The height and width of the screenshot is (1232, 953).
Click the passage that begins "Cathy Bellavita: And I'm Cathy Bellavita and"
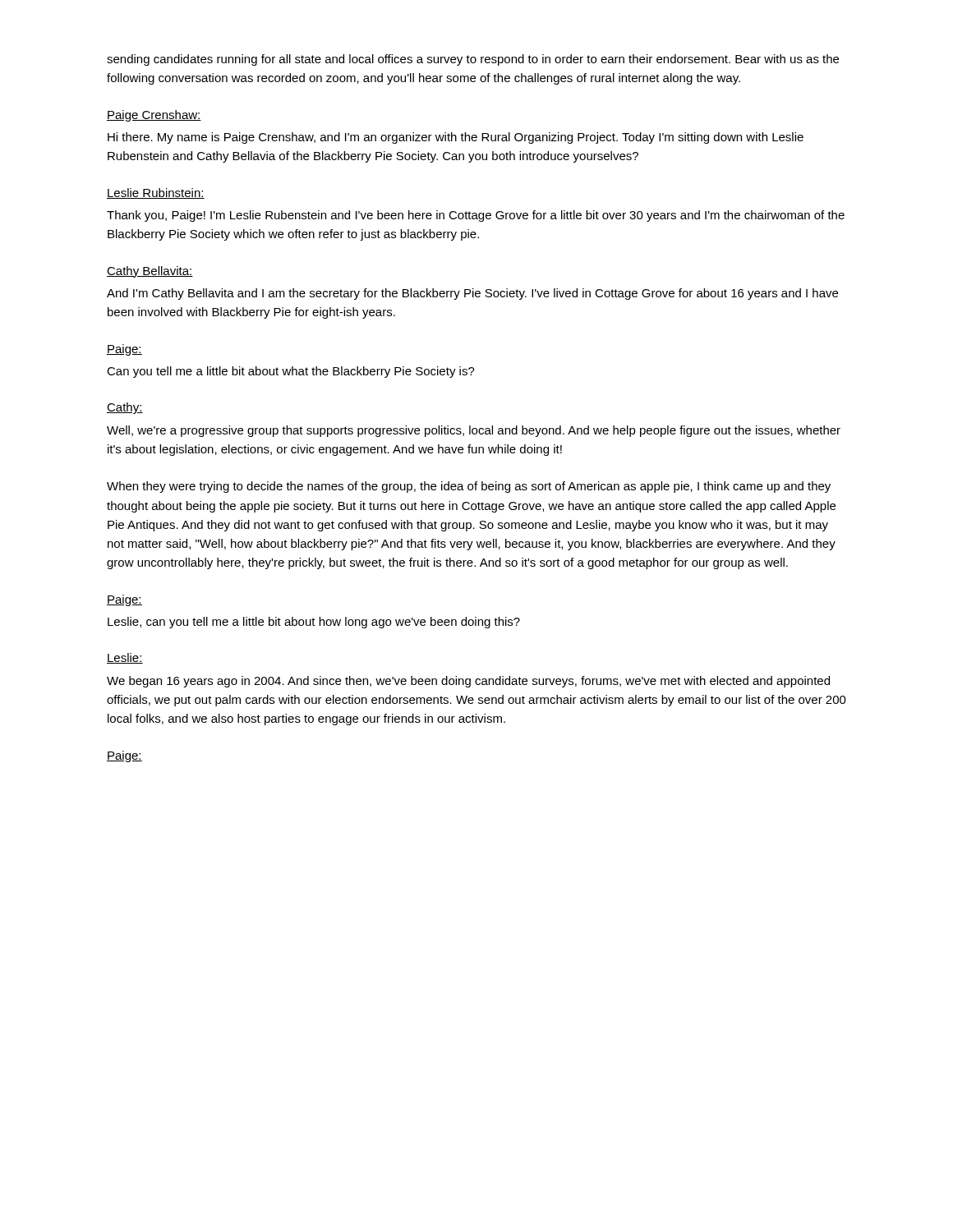pos(476,292)
